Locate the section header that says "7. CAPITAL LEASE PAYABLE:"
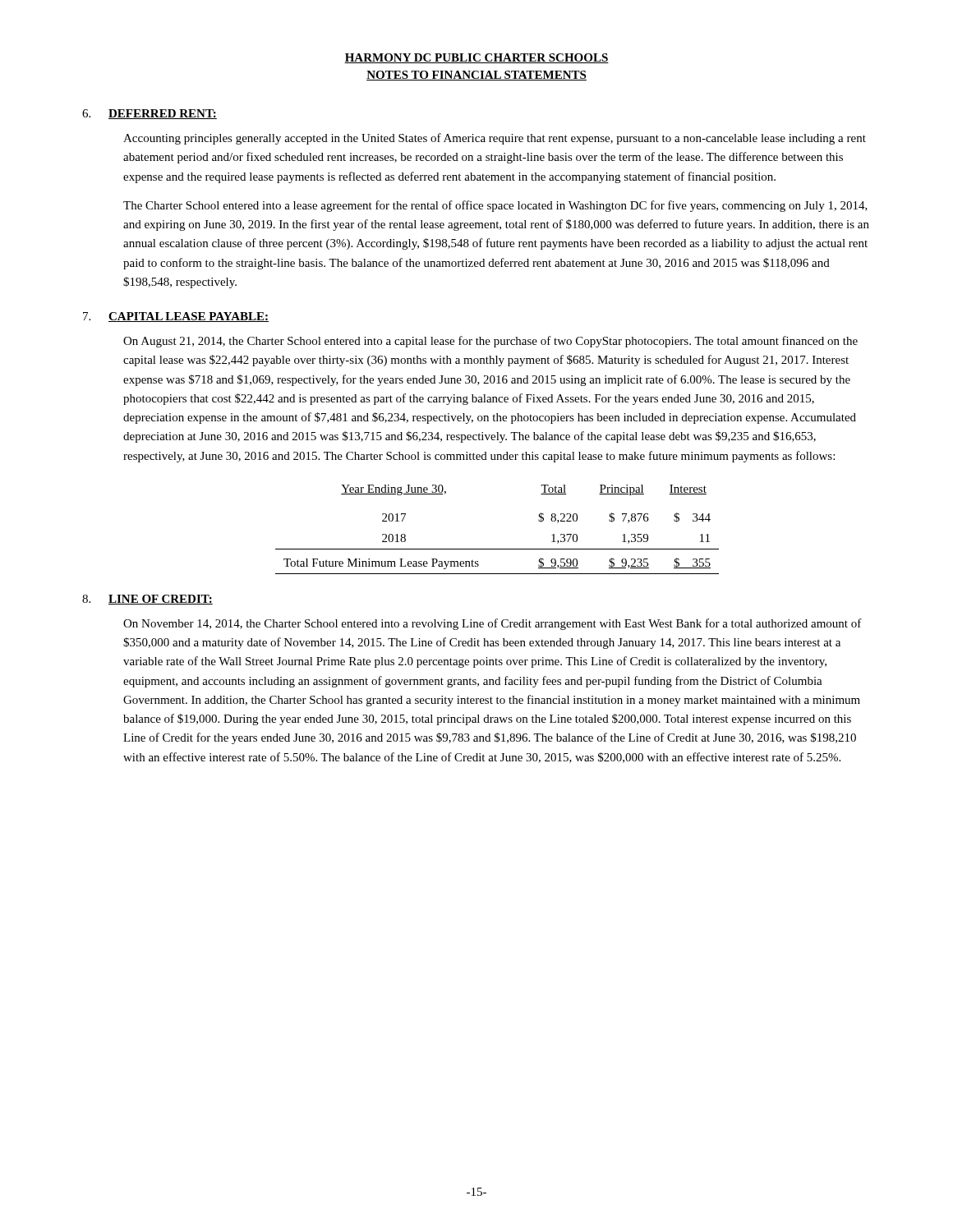Image resolution: width=953 pixels, height=1232 pixels. [175, 317]
